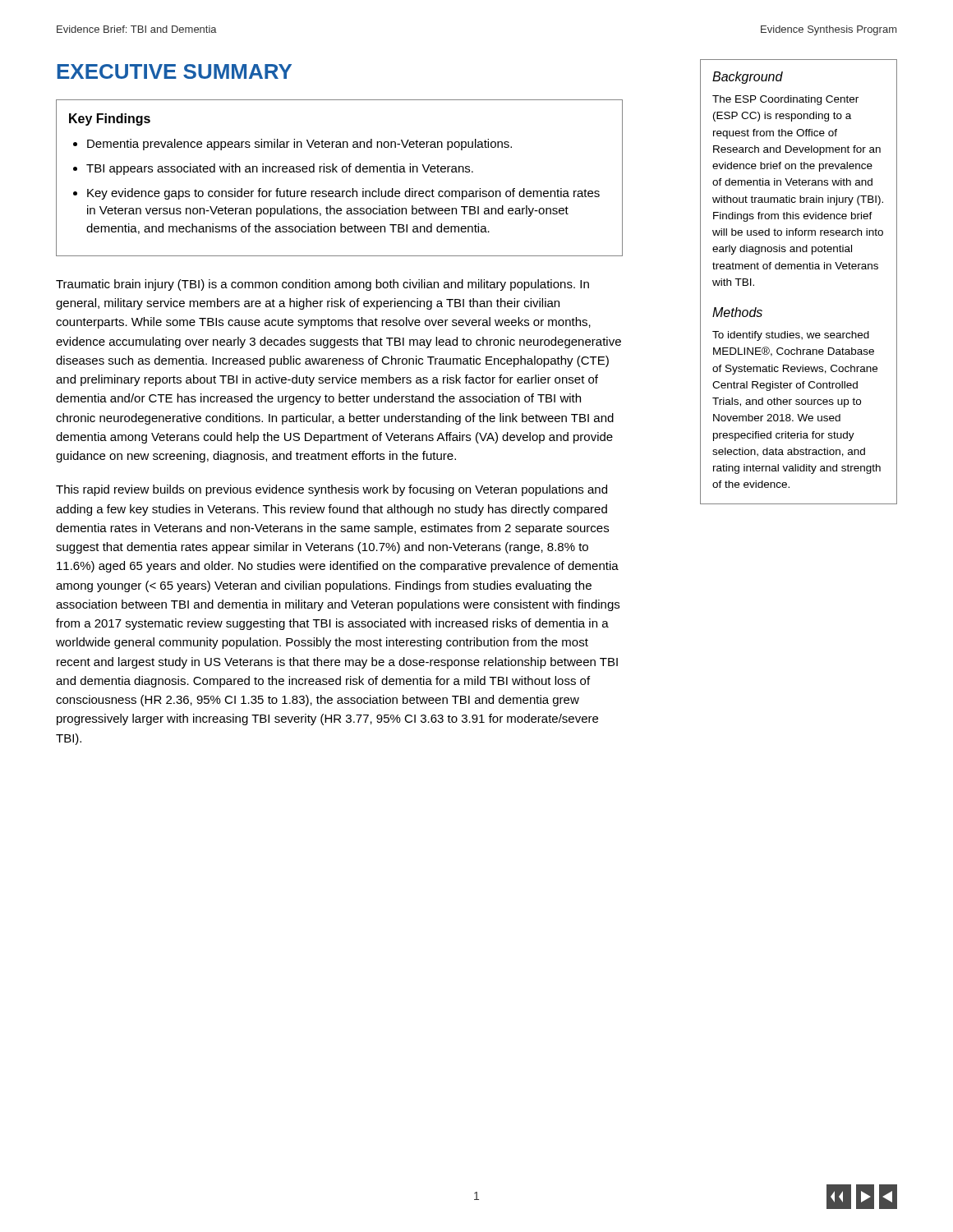Select the list item containing "TBI appears associated"

coord(280,168)
